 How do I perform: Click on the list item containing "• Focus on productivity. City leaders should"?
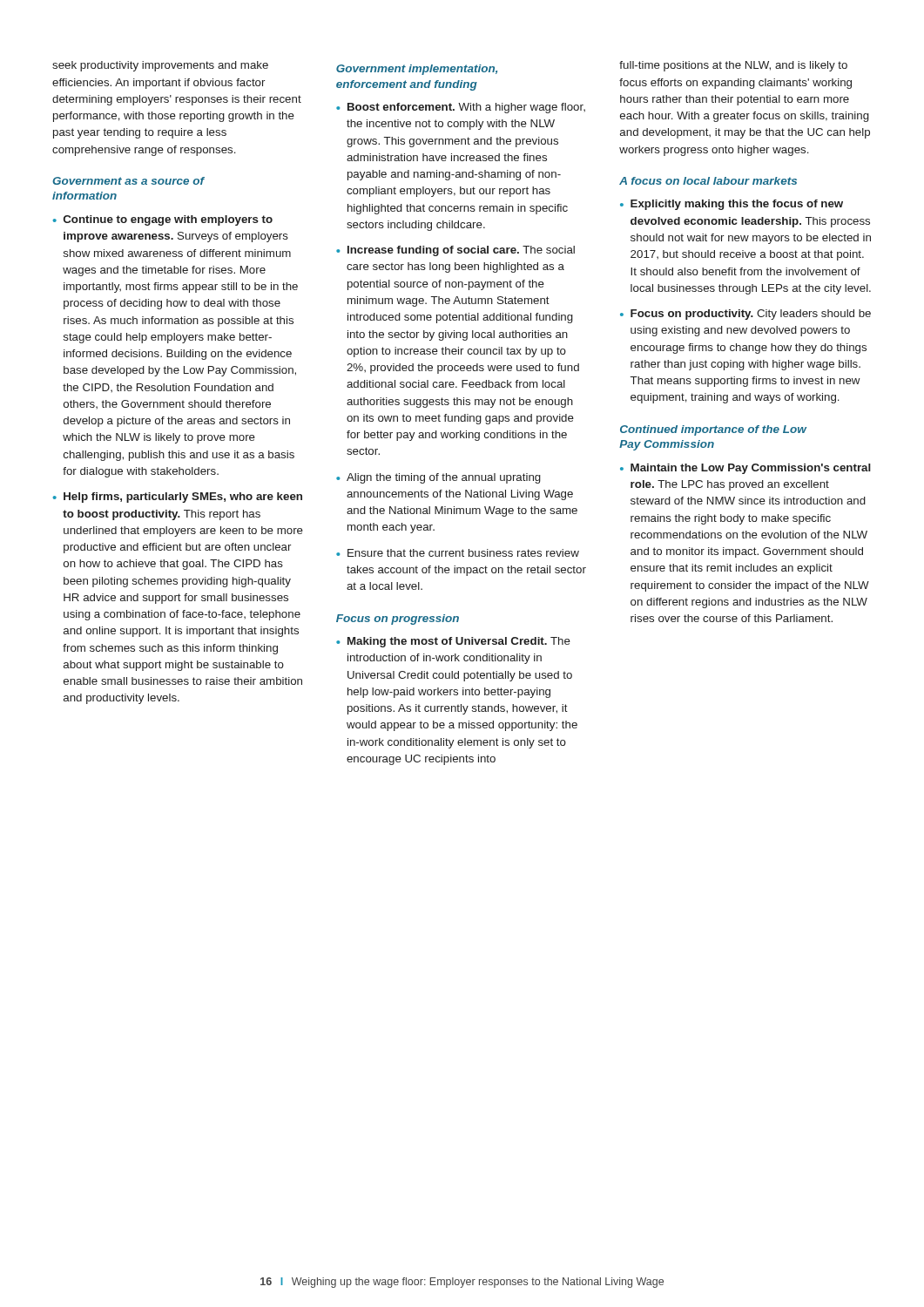click(x=746, y=355)
